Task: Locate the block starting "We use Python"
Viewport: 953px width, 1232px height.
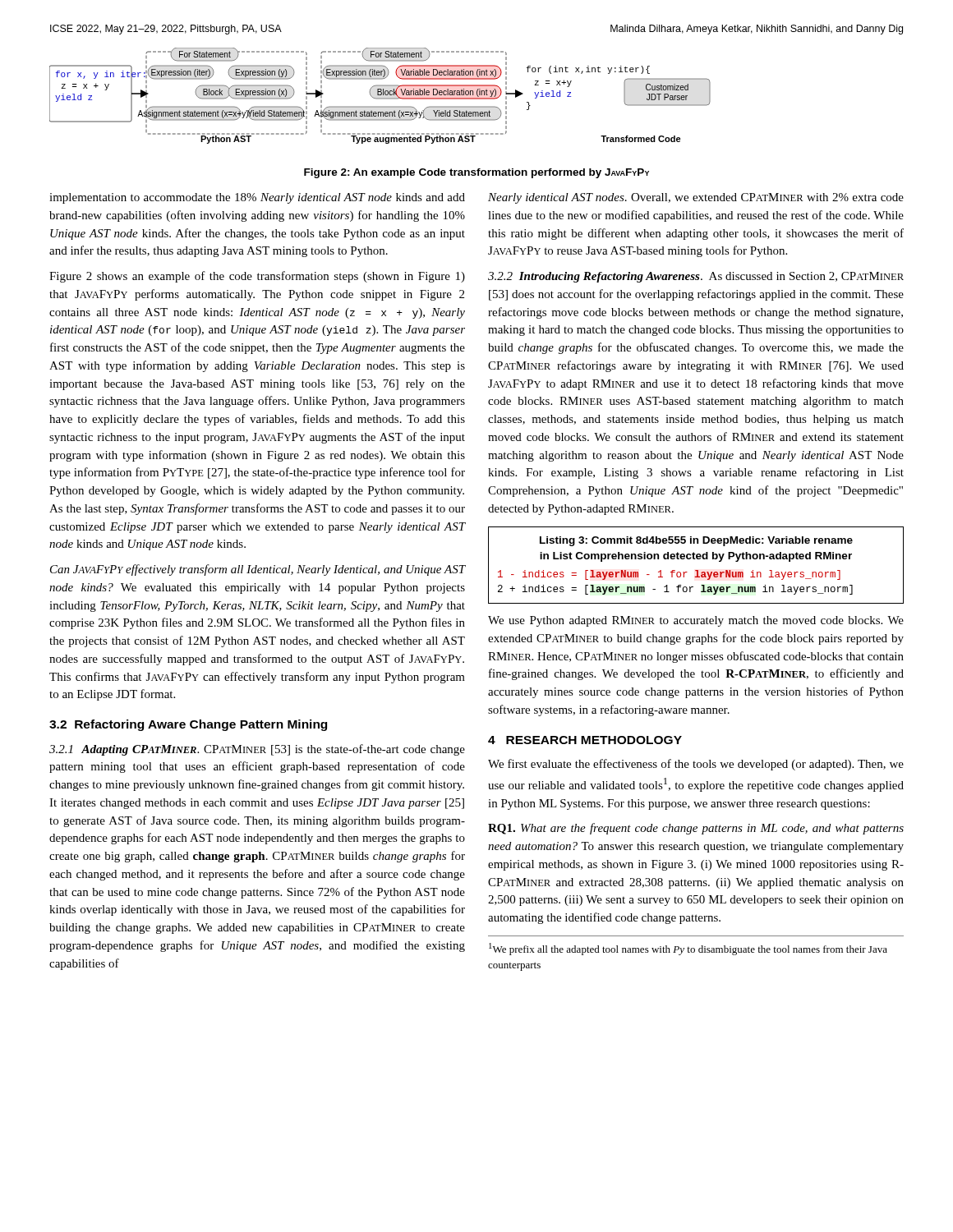Action: [x=696, y=666]
